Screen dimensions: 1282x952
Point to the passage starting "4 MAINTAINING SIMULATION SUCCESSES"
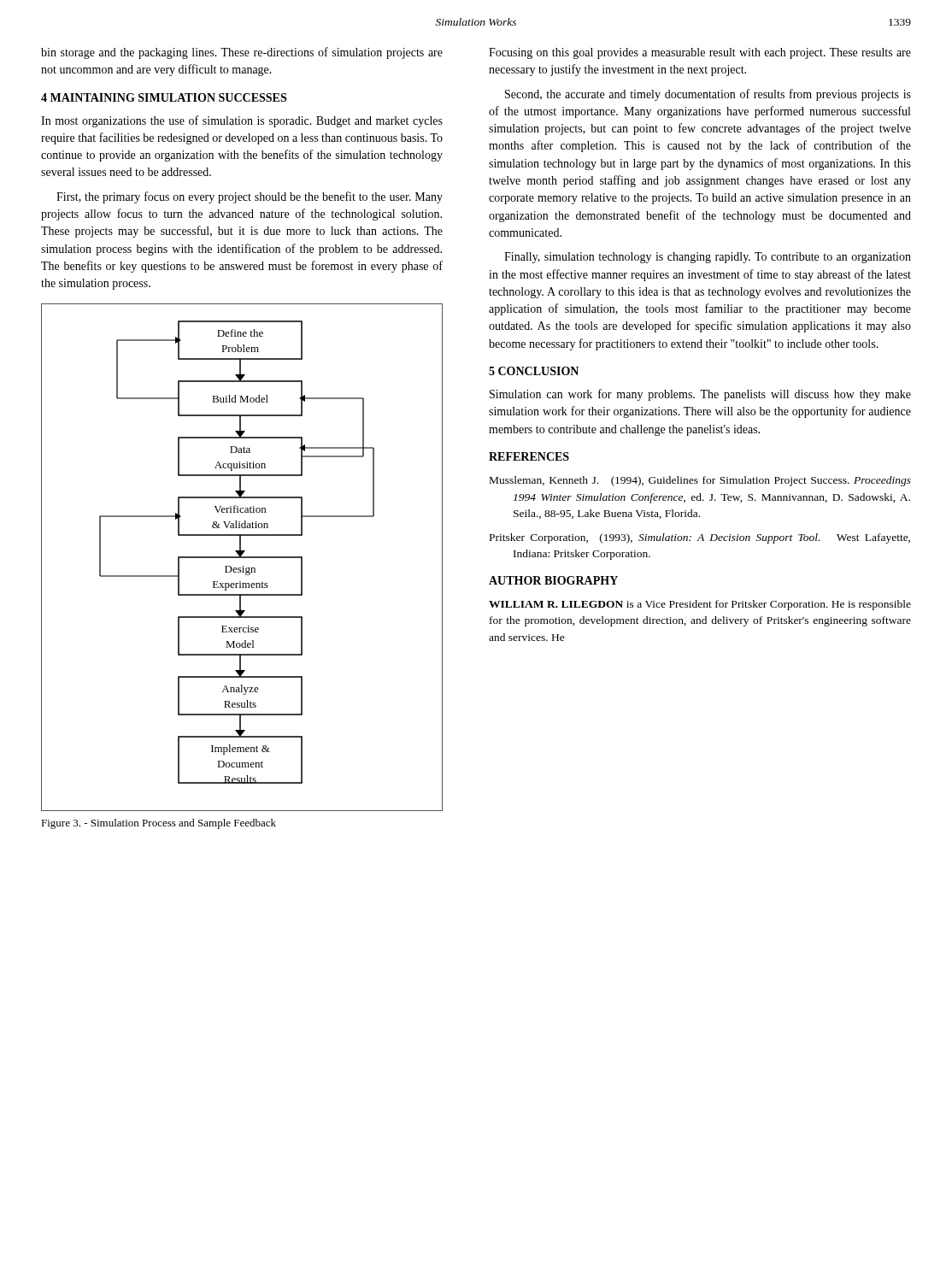164,98
